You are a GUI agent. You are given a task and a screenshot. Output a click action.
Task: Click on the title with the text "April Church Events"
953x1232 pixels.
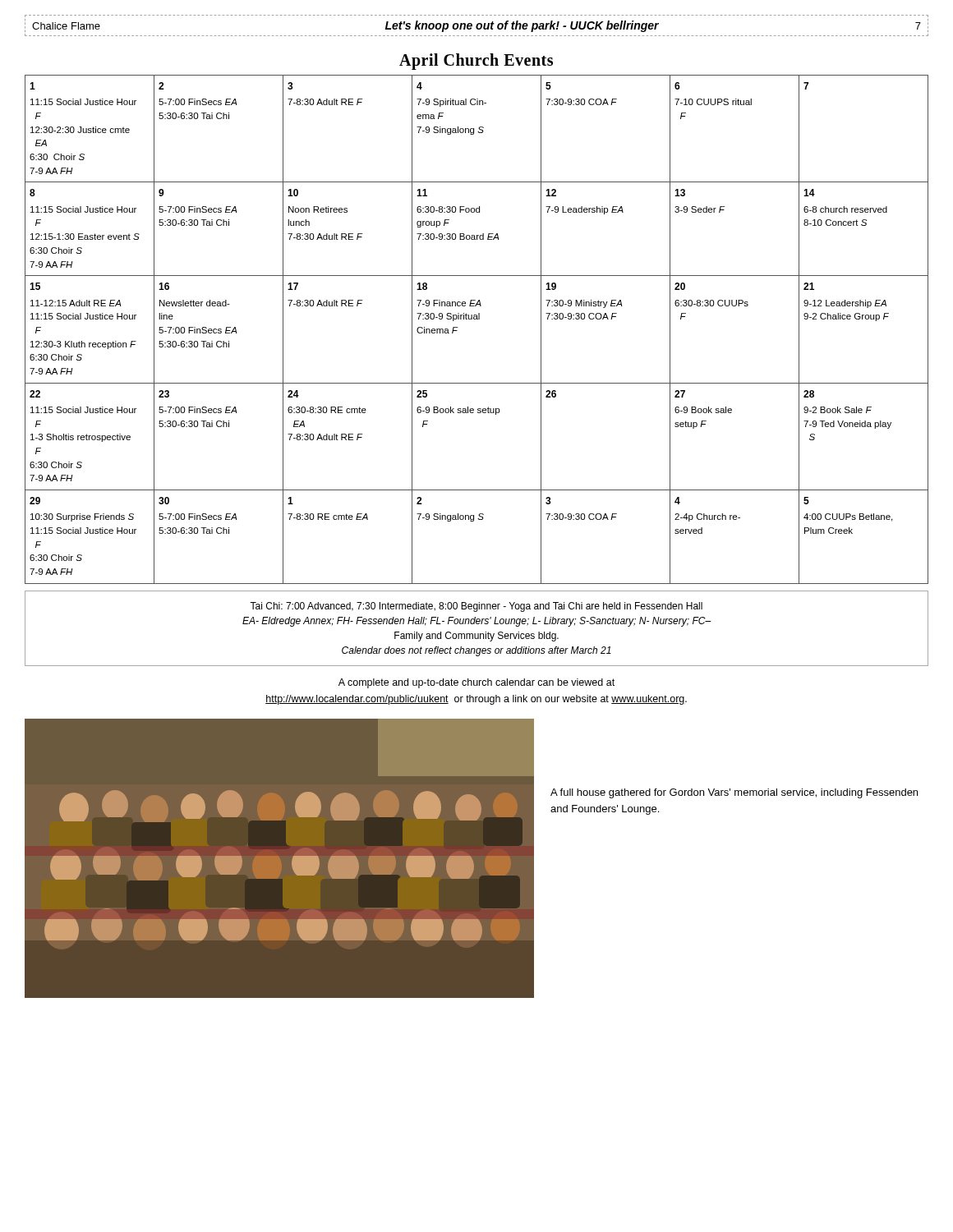pos(476,60)
